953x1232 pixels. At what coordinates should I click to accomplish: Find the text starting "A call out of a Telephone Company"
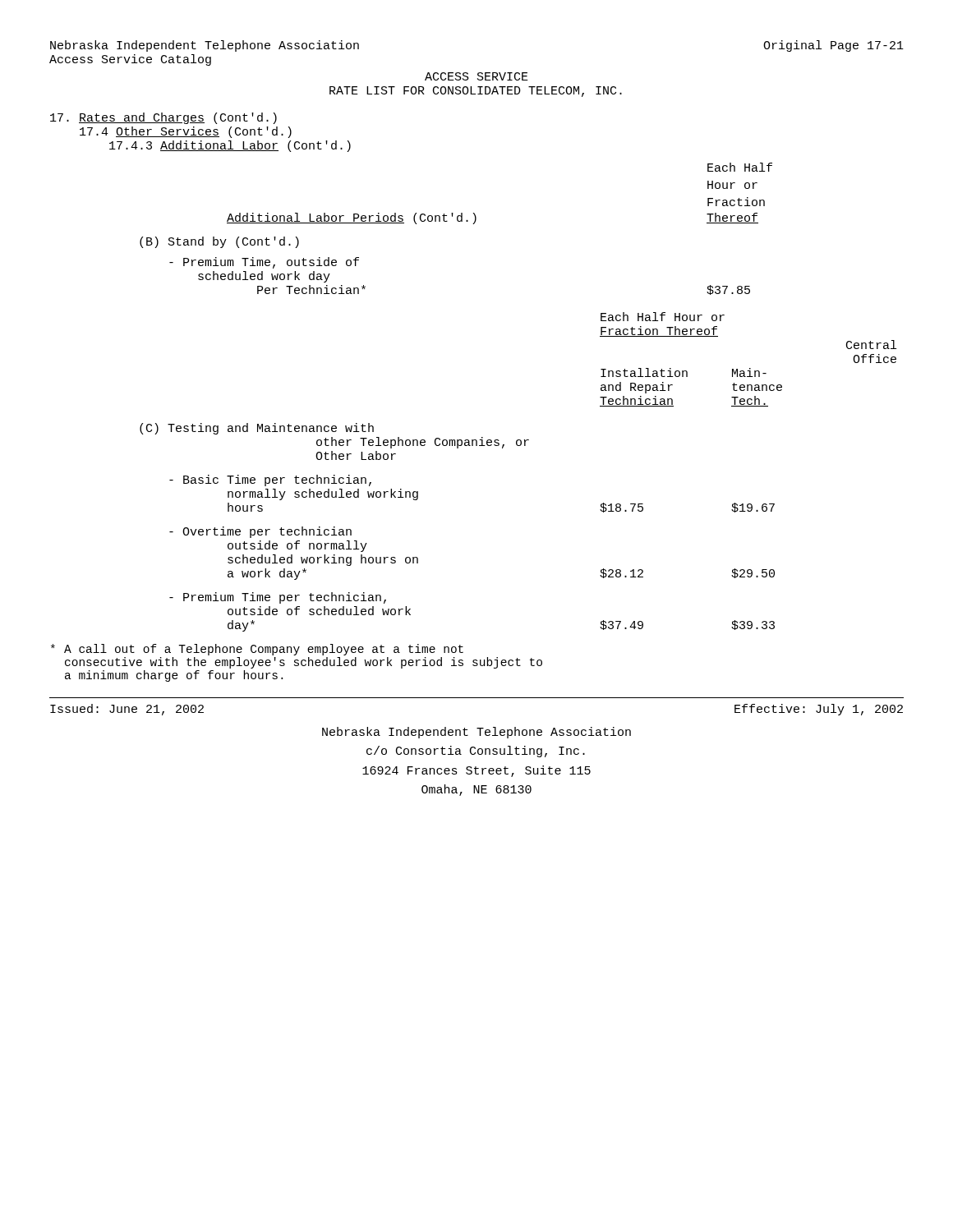pyautogui.click(x=296, y=663)
